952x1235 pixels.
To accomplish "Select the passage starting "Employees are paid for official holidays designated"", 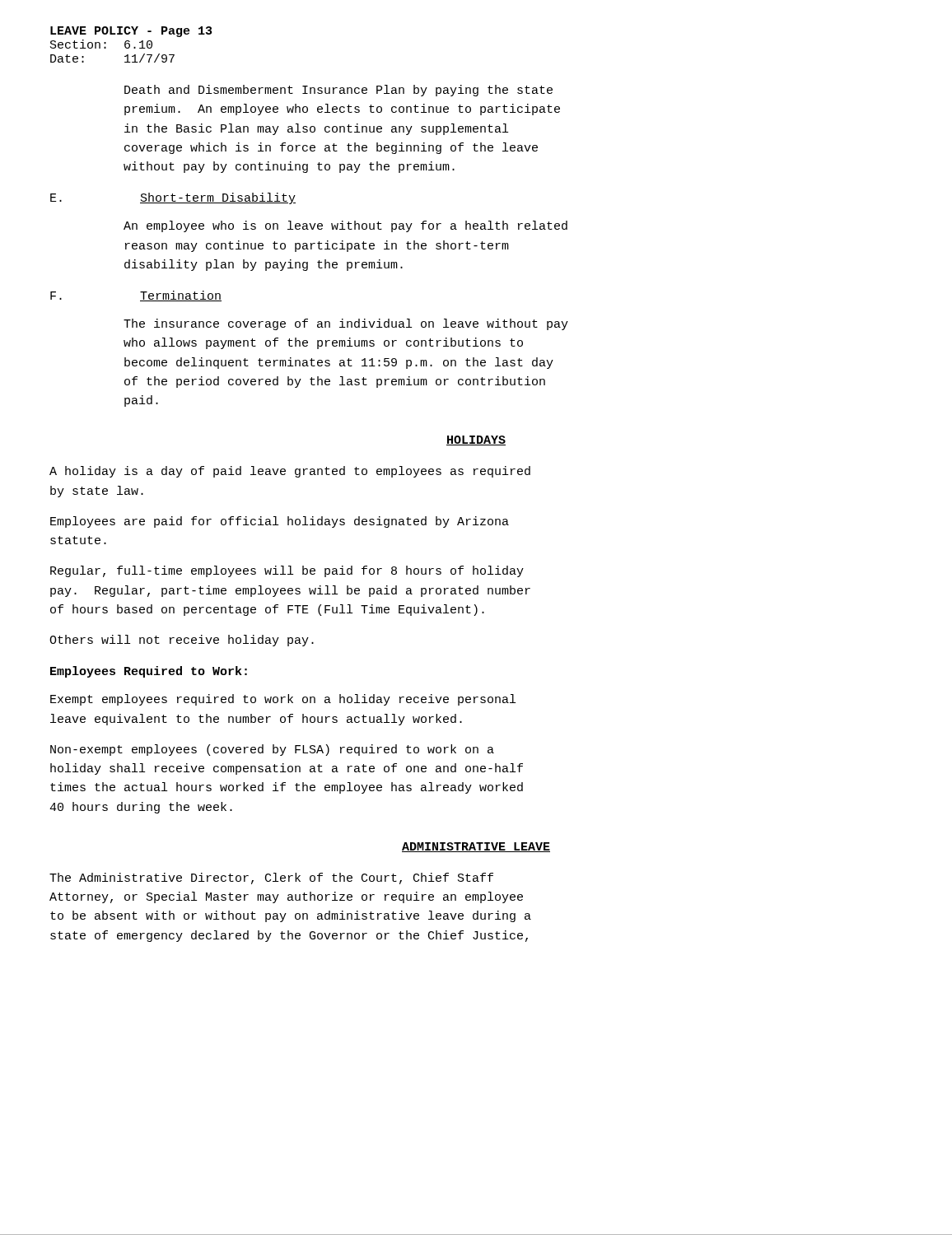I will pos(476,532).
